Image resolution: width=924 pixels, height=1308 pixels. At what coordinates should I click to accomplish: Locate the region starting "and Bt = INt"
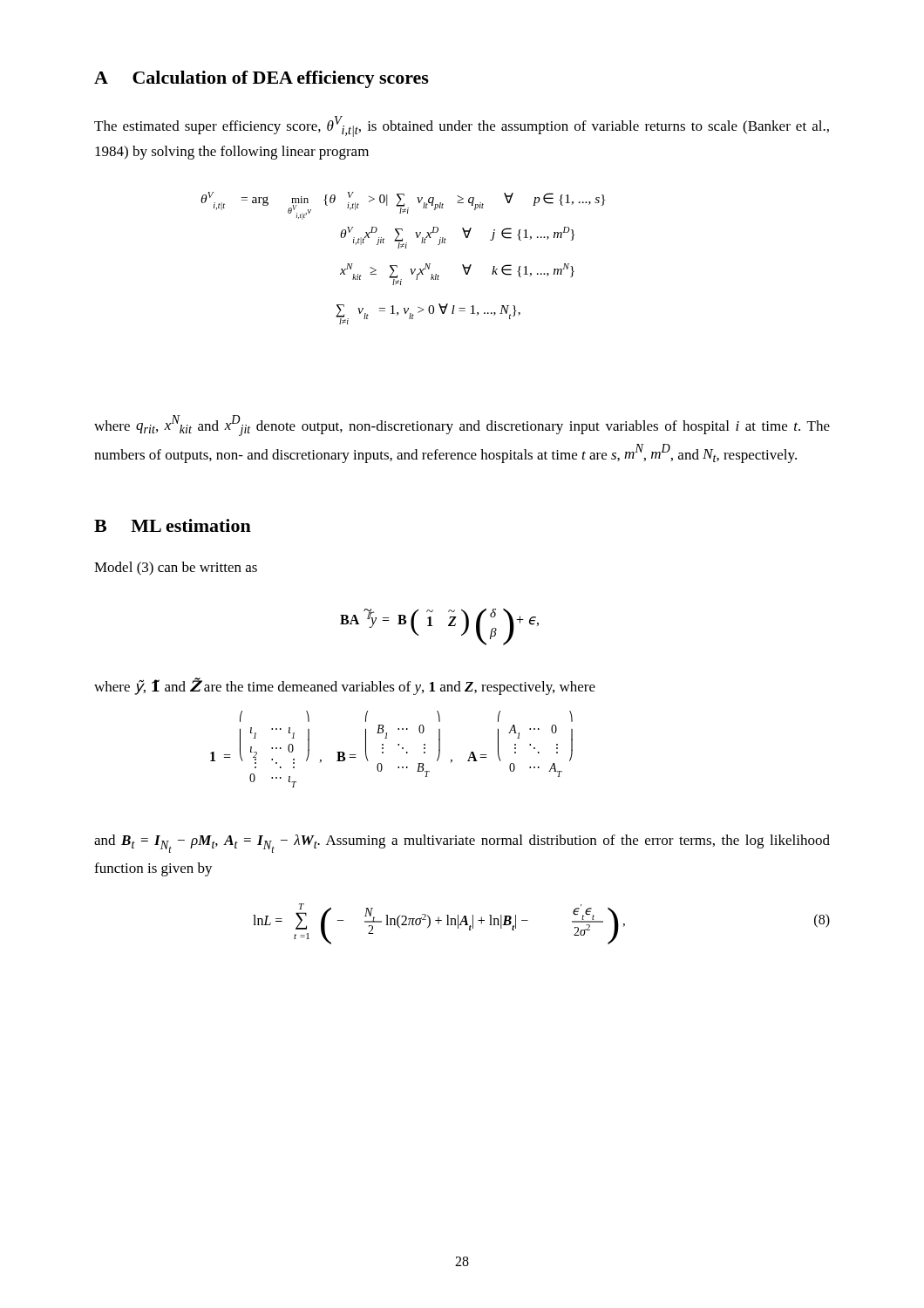[462, 855]
